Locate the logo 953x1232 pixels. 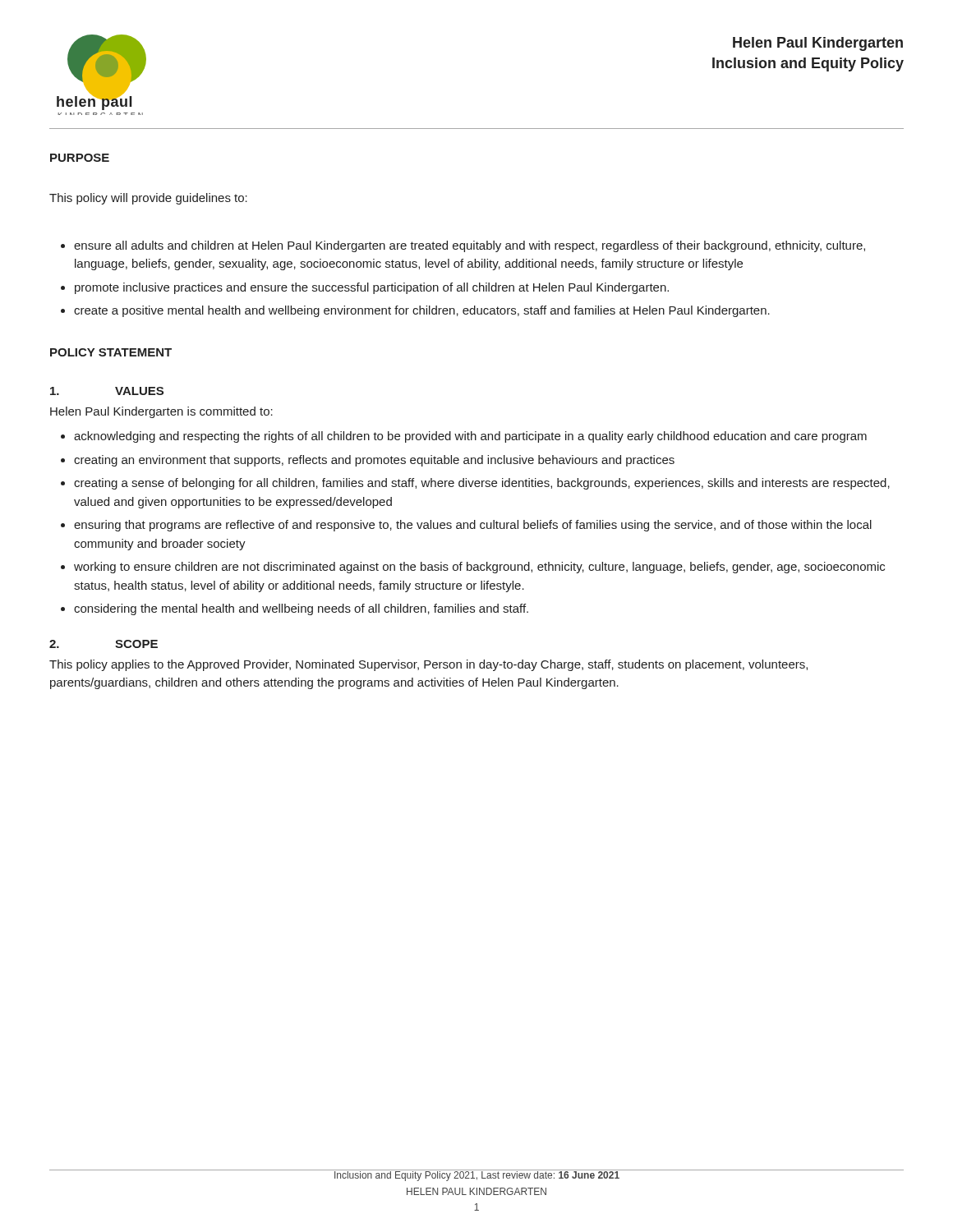(123, 71)
